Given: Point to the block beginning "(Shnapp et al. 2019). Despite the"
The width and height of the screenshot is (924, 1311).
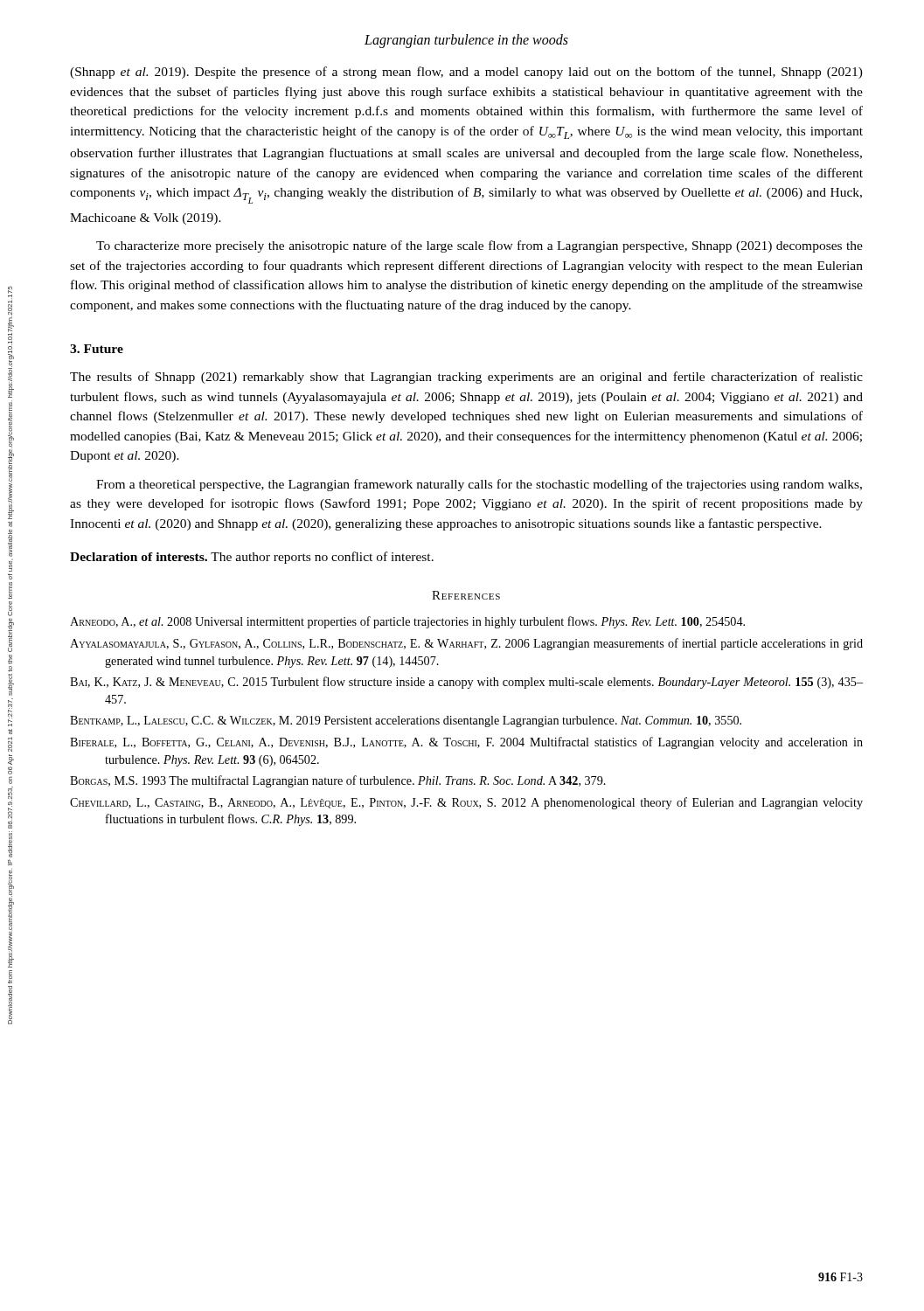Looking at the screenshot, I should click(x=466, y=145).
